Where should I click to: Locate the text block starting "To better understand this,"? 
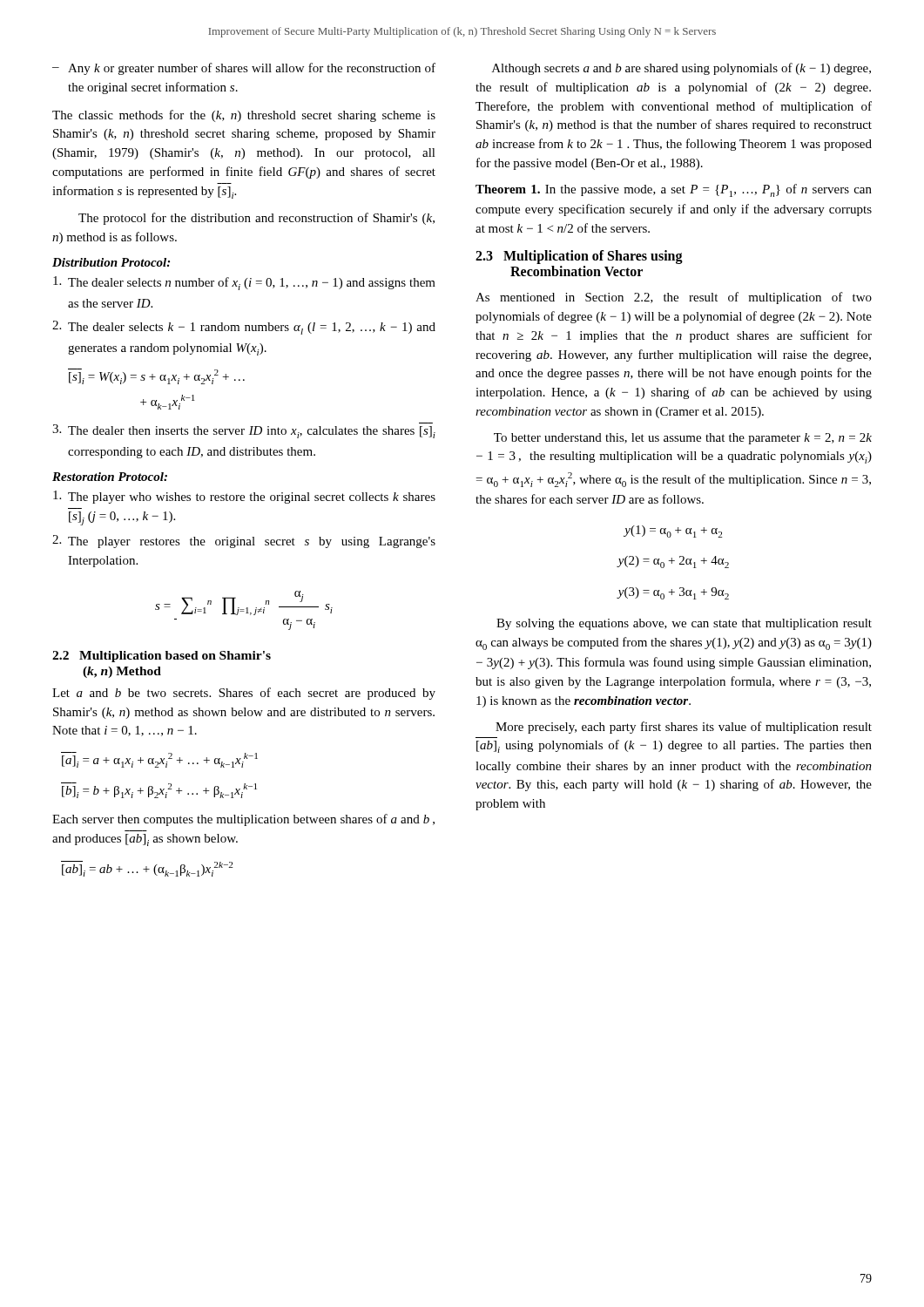point(674,468)
